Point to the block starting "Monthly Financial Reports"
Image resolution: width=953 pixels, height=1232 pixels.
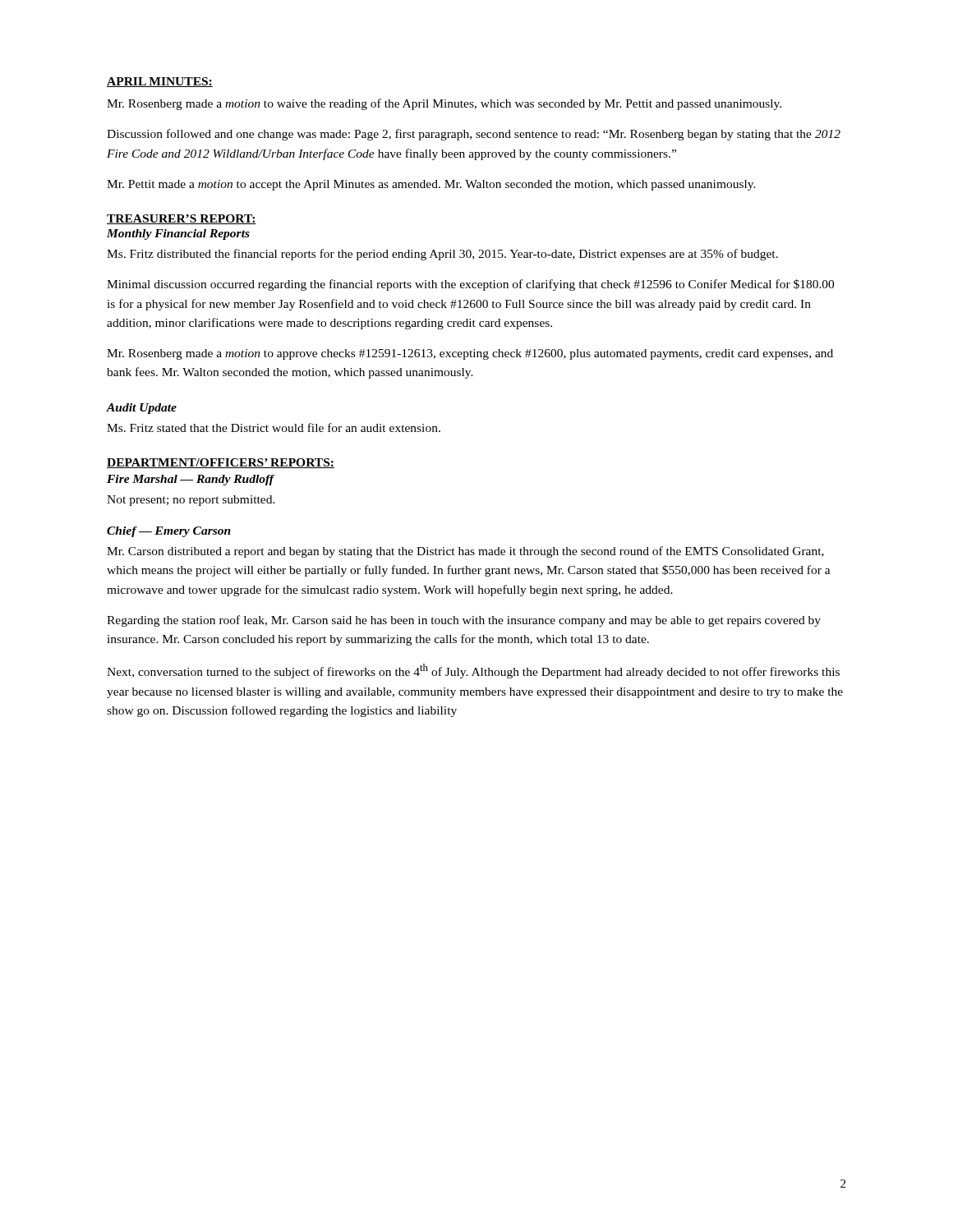pyautogui.click(x=178, y=233)
